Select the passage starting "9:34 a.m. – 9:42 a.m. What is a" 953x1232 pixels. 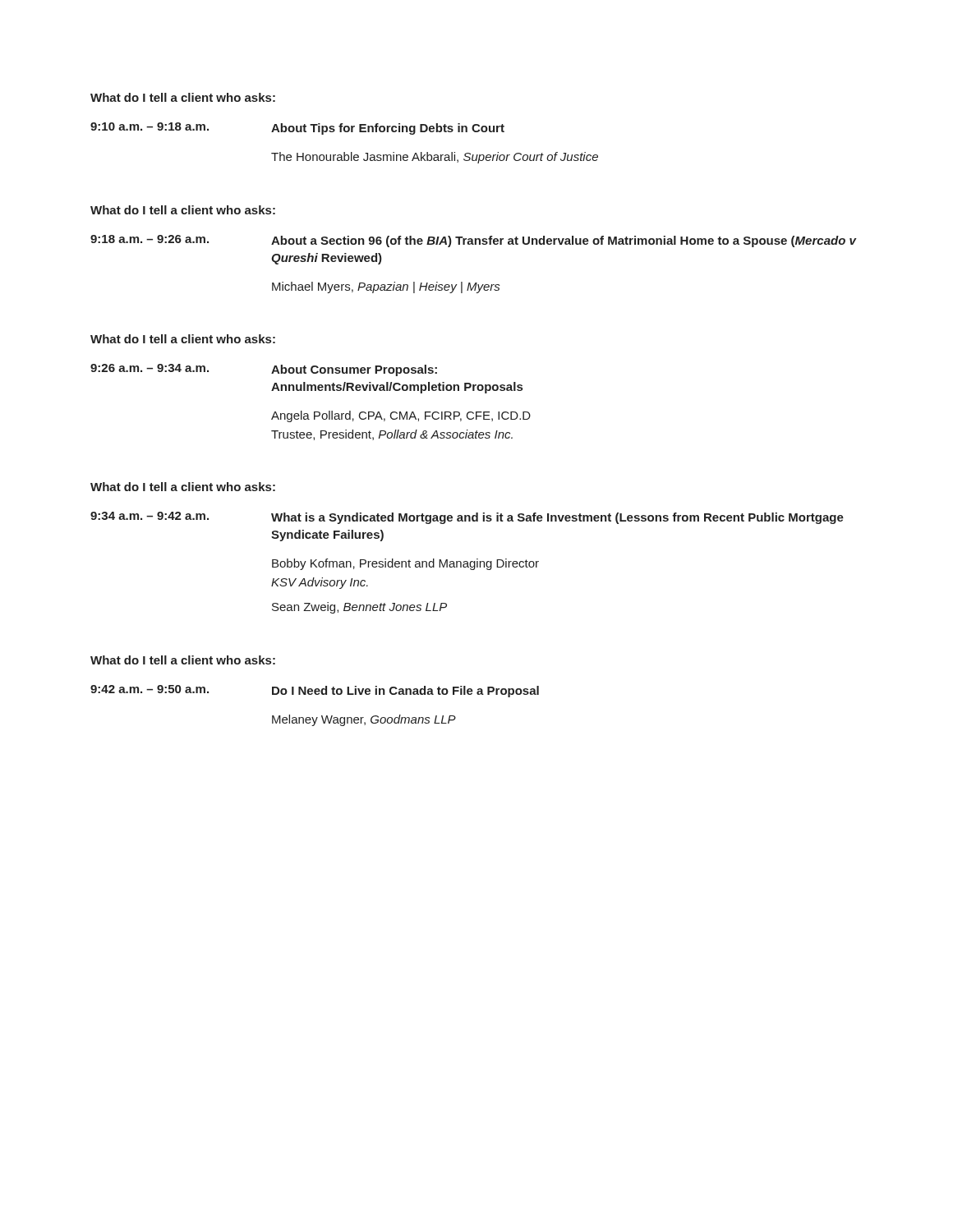coord(476,565)
